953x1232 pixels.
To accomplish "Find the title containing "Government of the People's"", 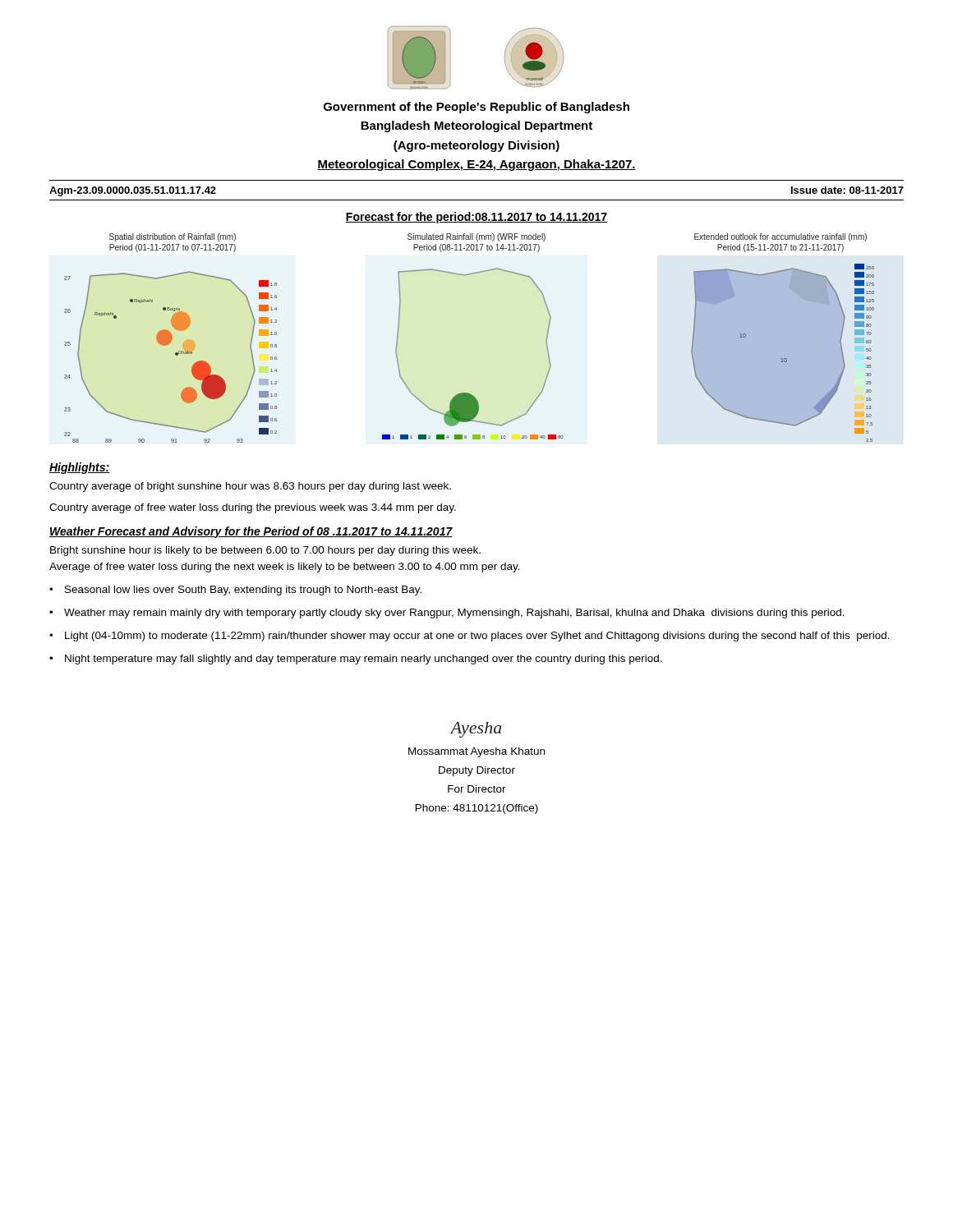I will (476, 135).
